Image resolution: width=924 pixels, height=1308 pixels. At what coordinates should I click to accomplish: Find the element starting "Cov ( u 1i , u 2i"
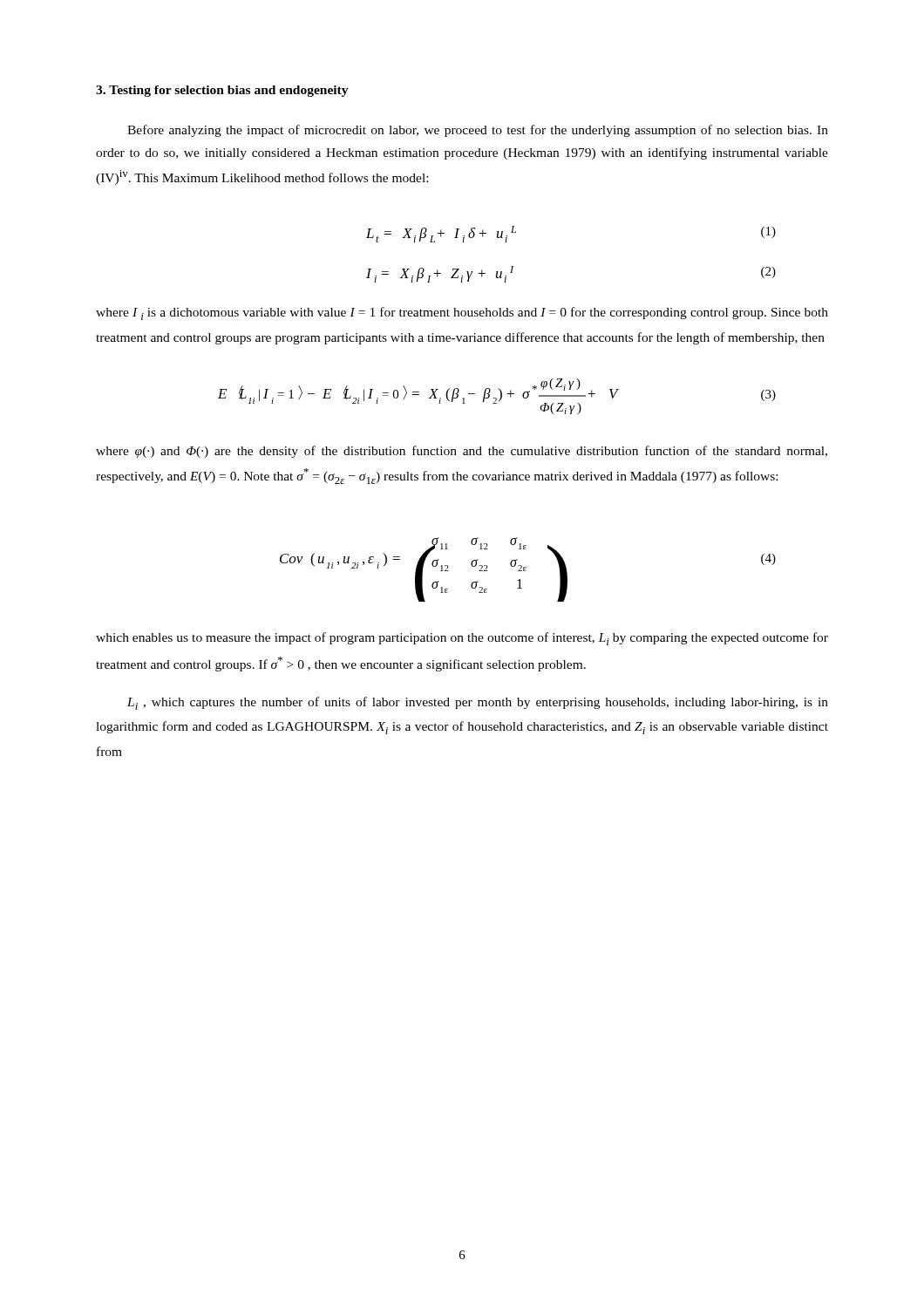coord(527,558)
